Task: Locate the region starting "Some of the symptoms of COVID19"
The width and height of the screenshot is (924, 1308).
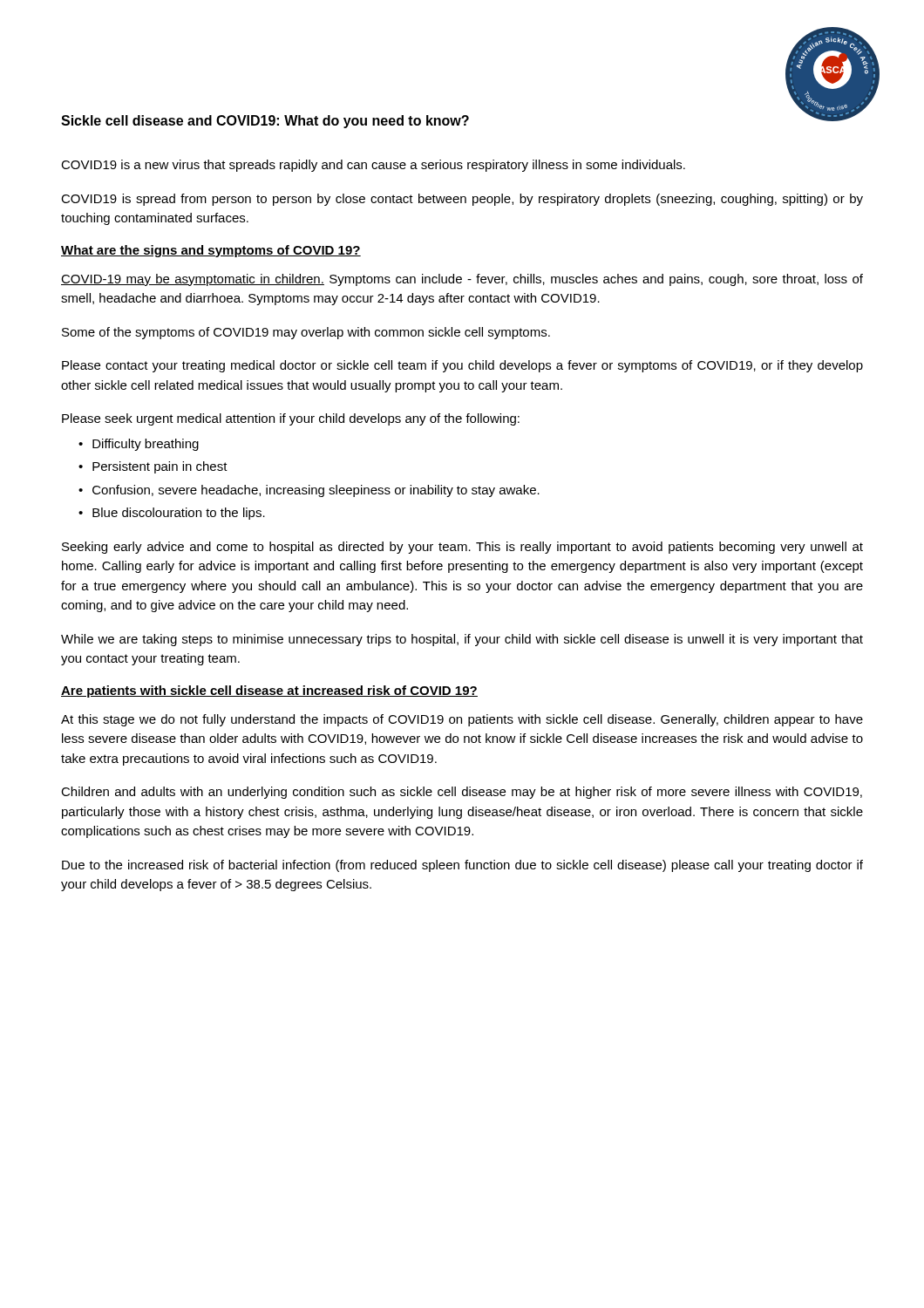Action: (x=306, y=331)
